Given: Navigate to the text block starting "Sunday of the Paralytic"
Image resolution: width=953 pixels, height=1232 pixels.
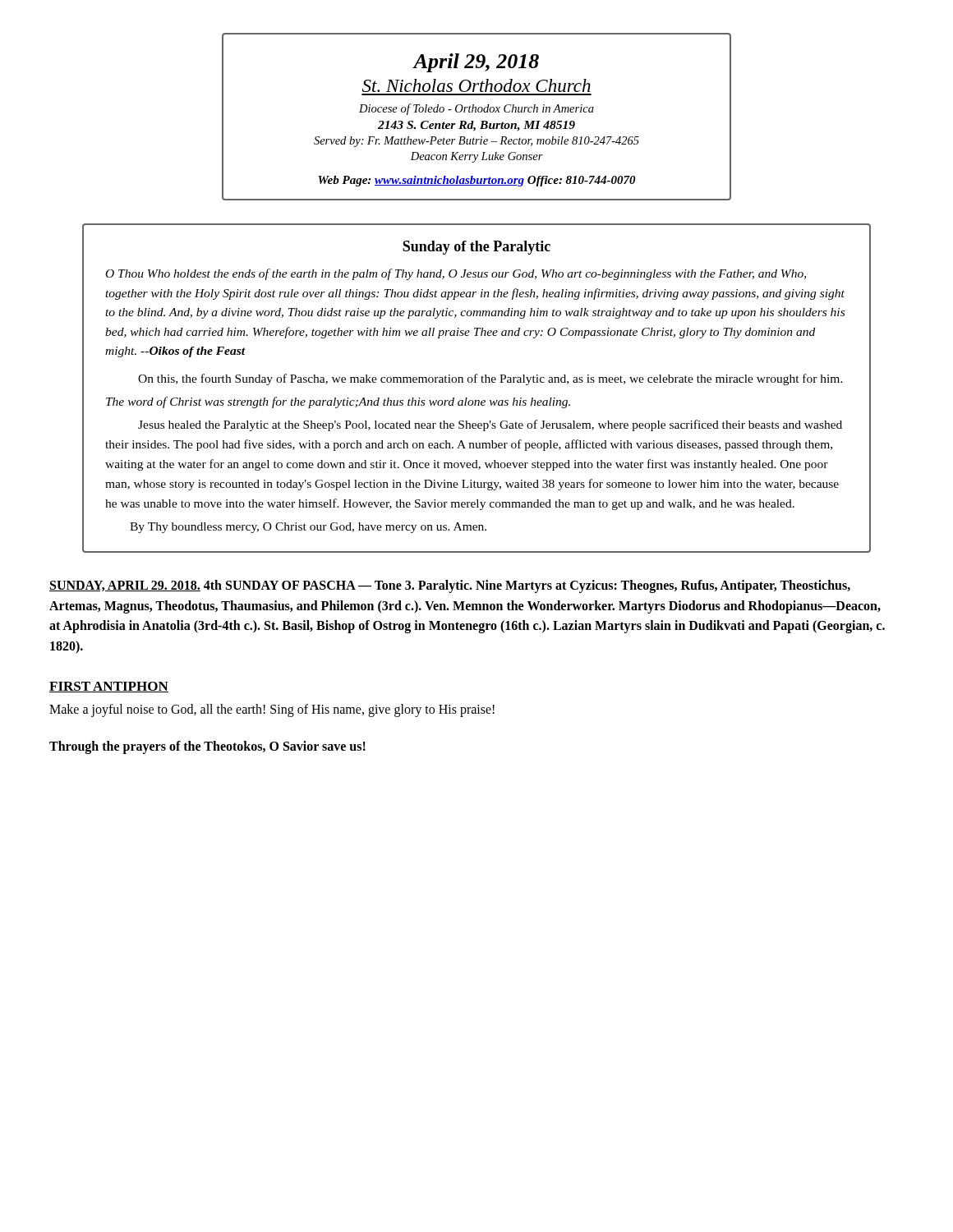Looking at the screenshot, I should coord(476,246).
